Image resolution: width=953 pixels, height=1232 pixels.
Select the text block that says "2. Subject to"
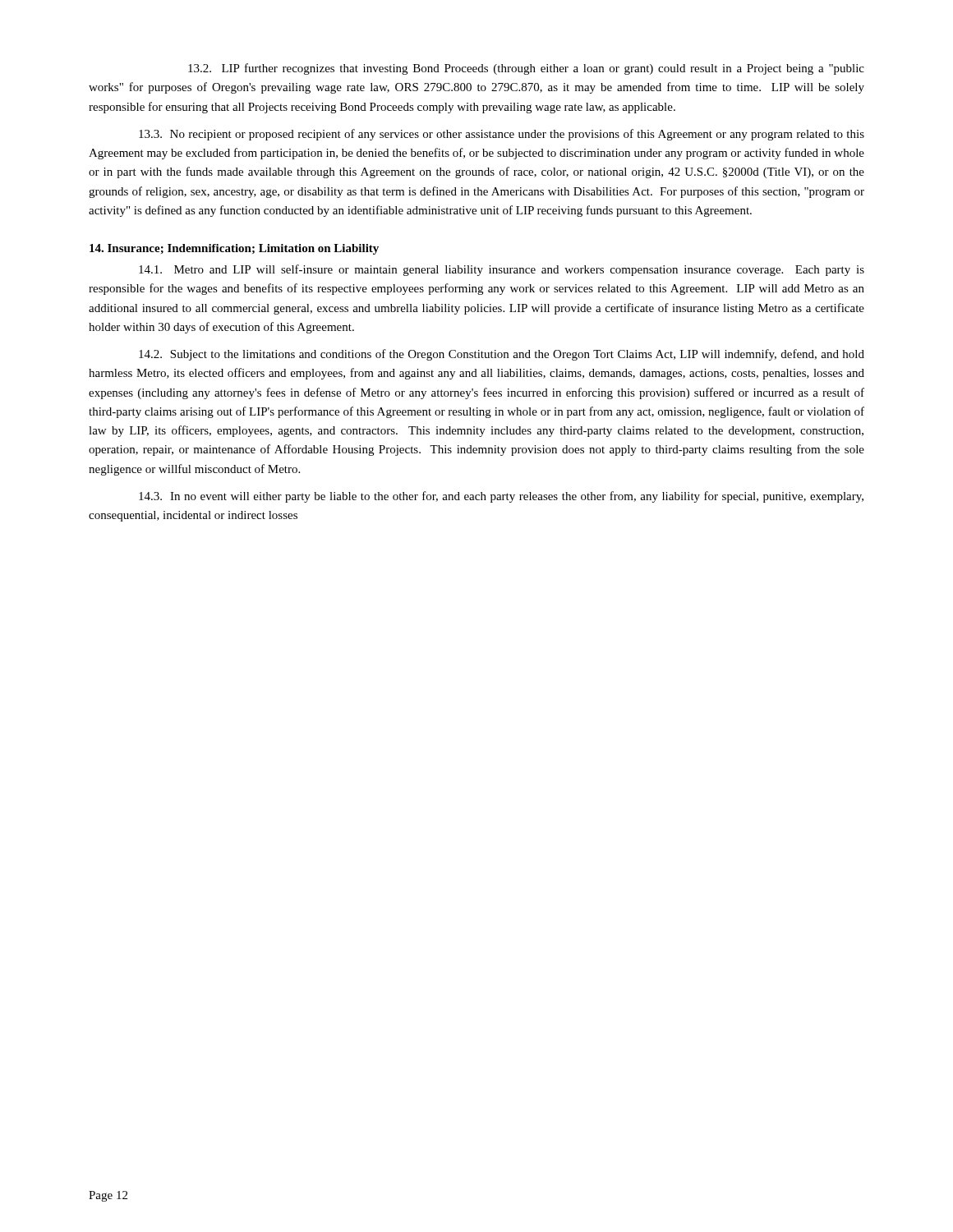[476, 411]
